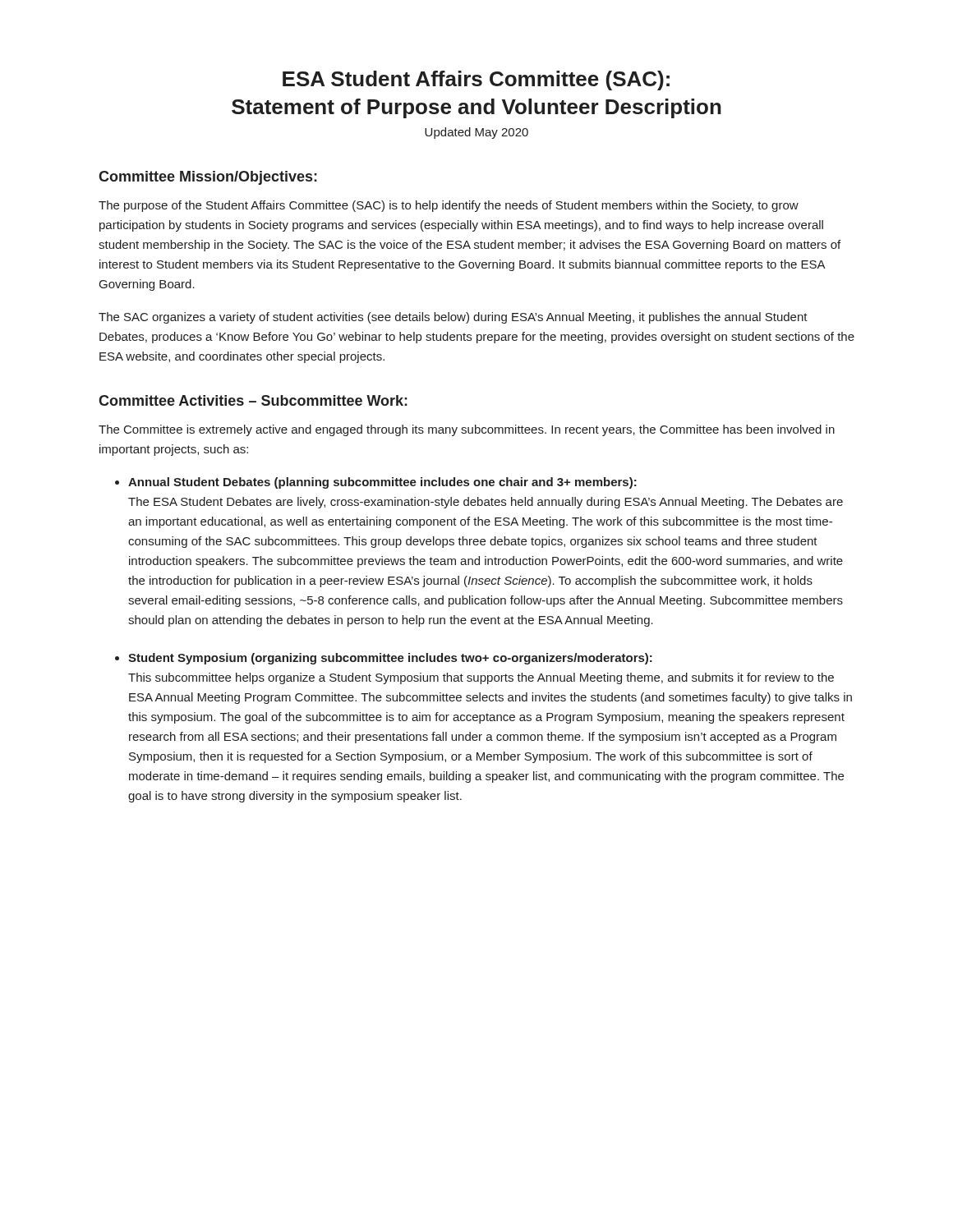Locate the element starting "Student Symposium (organizing"

pyautogui.click(x=491, y=727)
